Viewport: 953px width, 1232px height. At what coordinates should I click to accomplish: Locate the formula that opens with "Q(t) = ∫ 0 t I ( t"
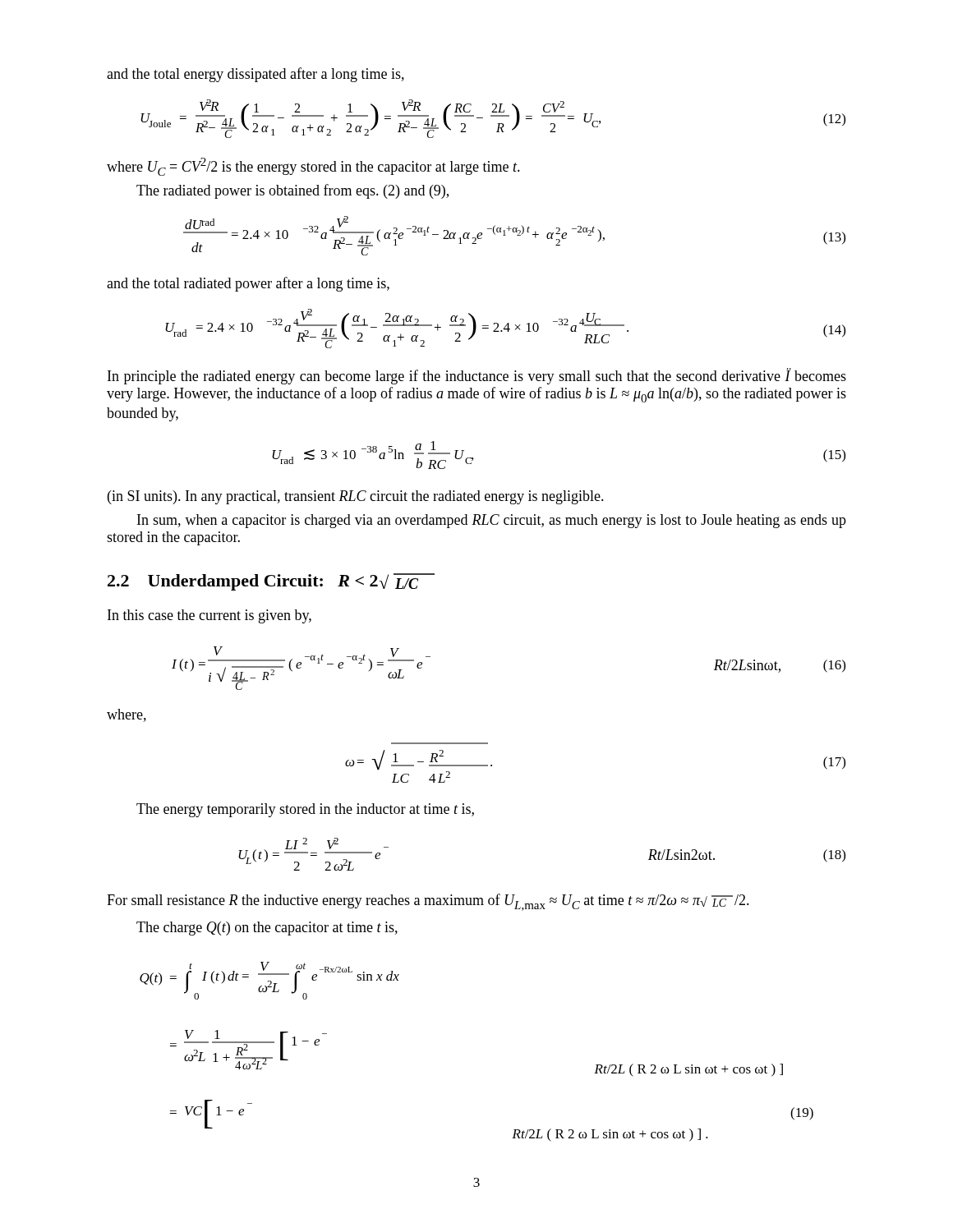point(269,981)
